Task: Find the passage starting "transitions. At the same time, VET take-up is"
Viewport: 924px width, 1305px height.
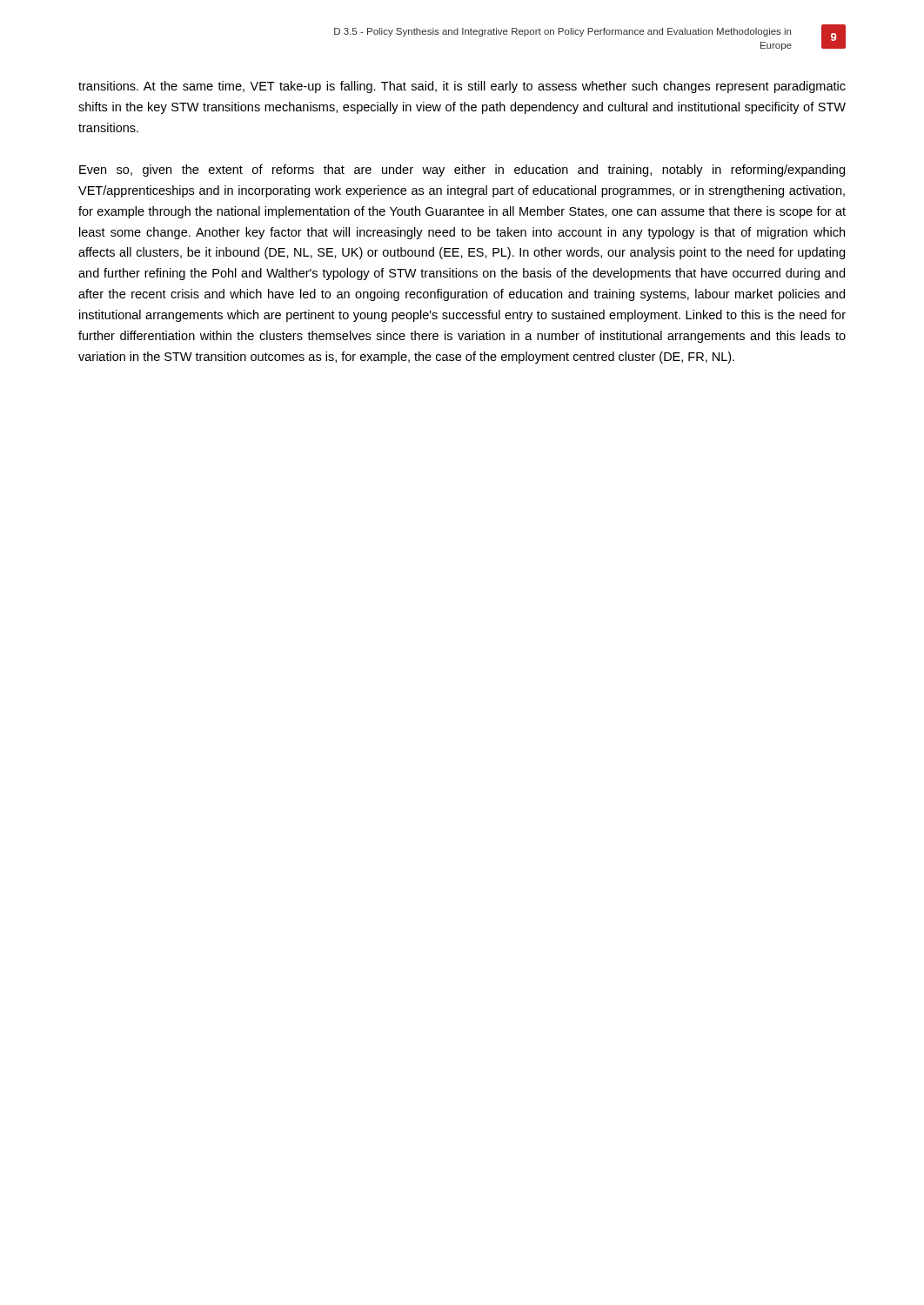Action: click(x=462, y=107)
